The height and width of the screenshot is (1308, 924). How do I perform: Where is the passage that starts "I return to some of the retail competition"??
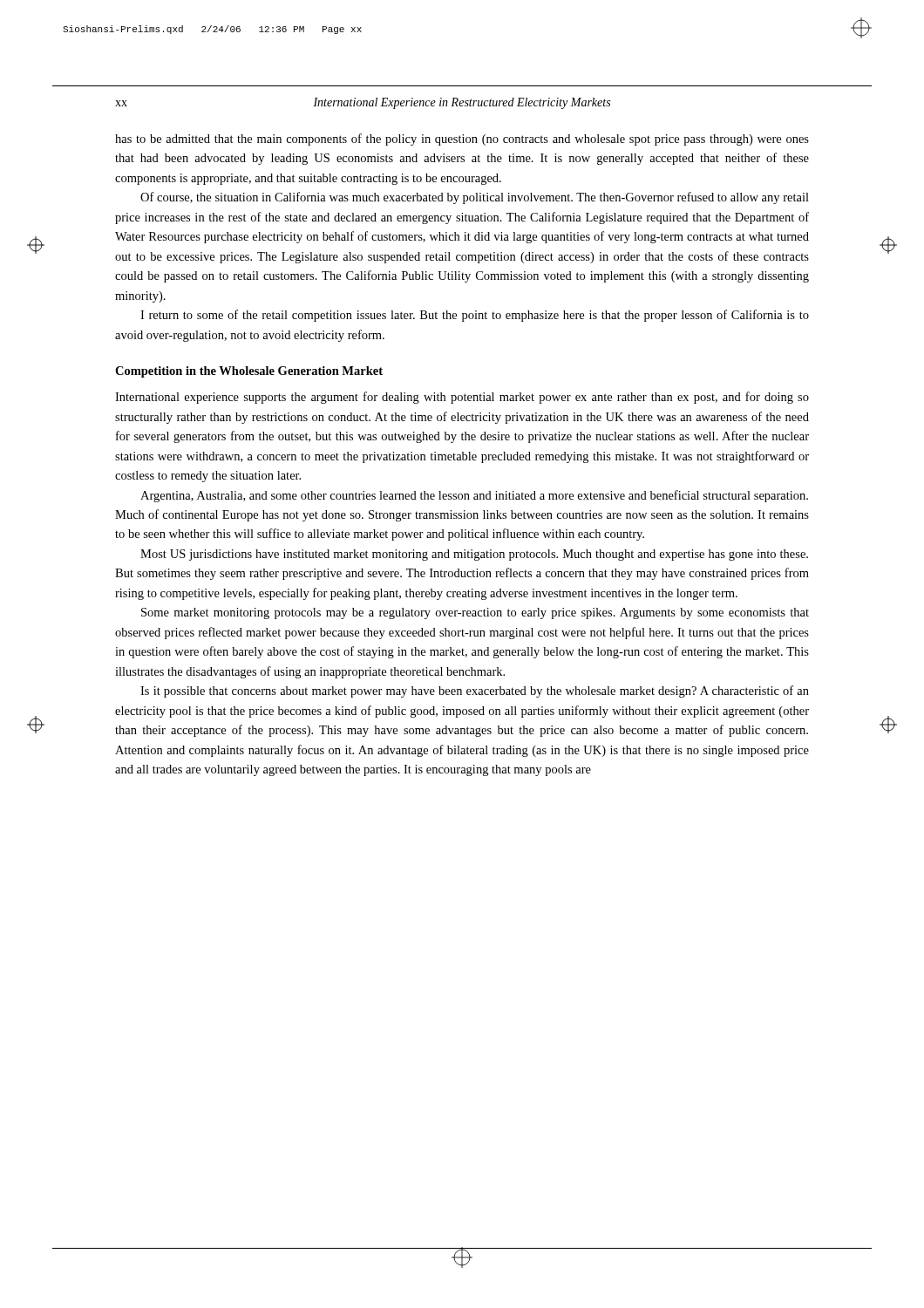(x=462, y=325)
